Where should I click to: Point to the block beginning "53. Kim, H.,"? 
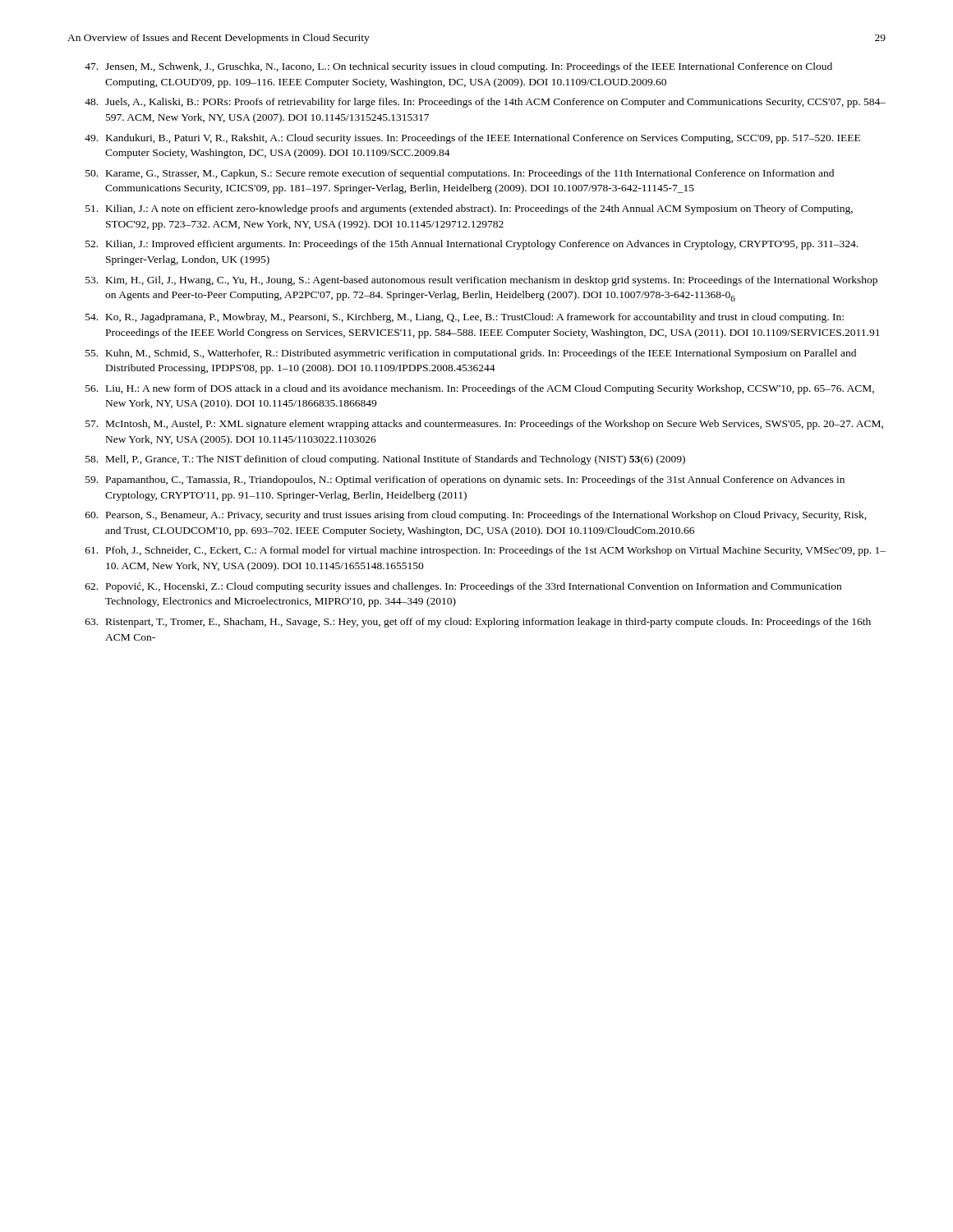tap(476, 289)
